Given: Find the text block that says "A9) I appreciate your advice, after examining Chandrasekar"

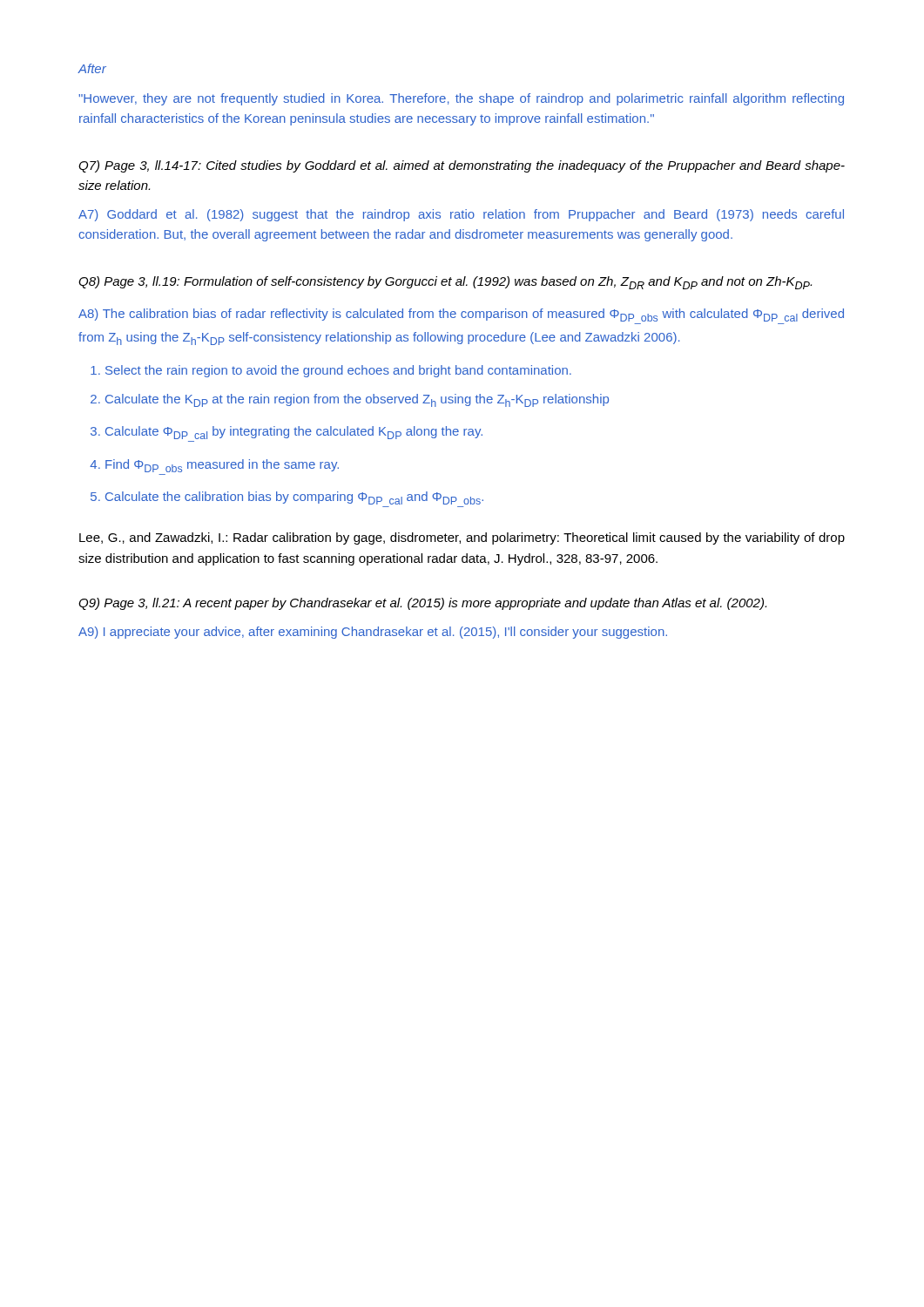Looking at the screenshot, I should 462,631.
